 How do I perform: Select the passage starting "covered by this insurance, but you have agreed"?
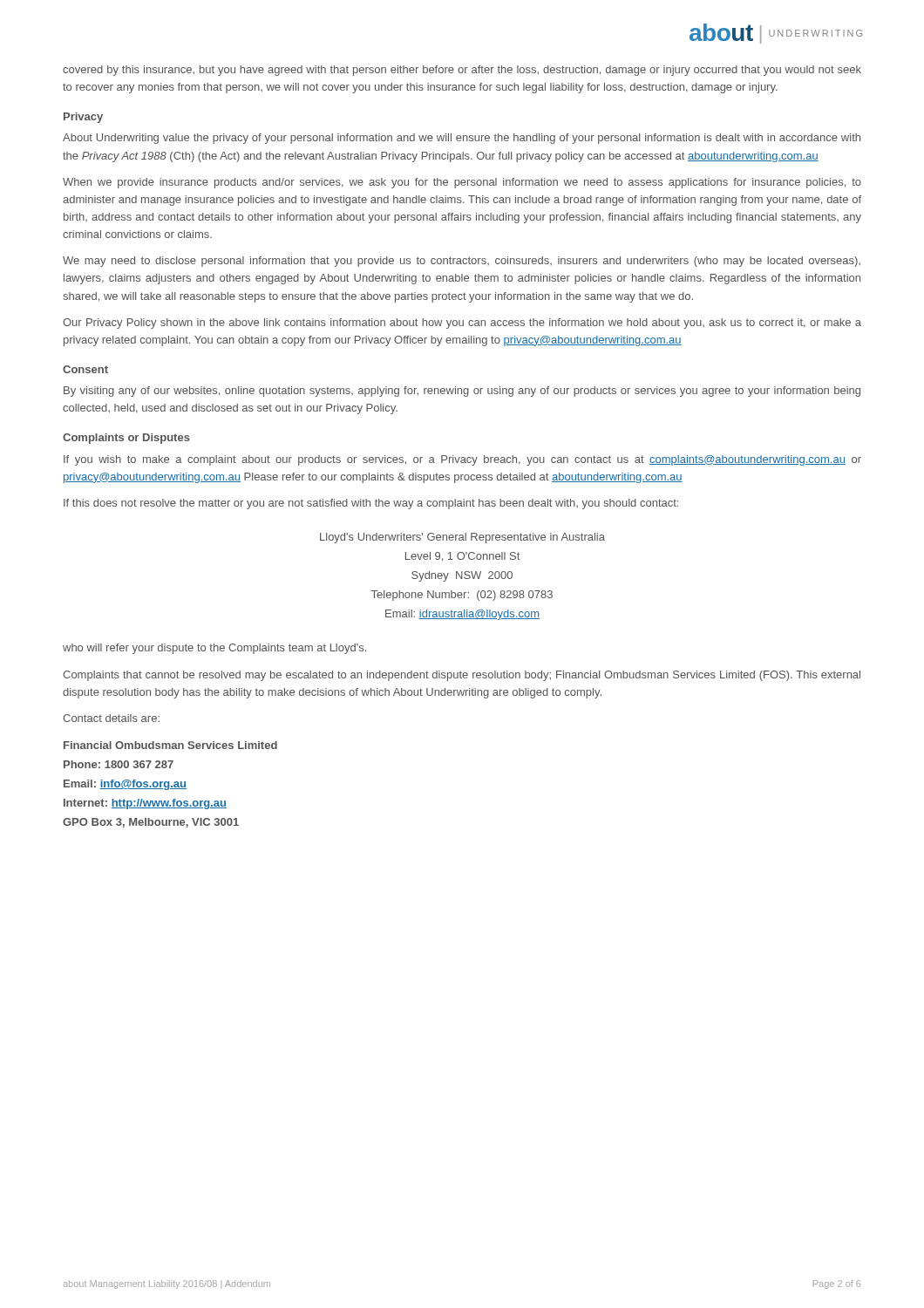462,79
